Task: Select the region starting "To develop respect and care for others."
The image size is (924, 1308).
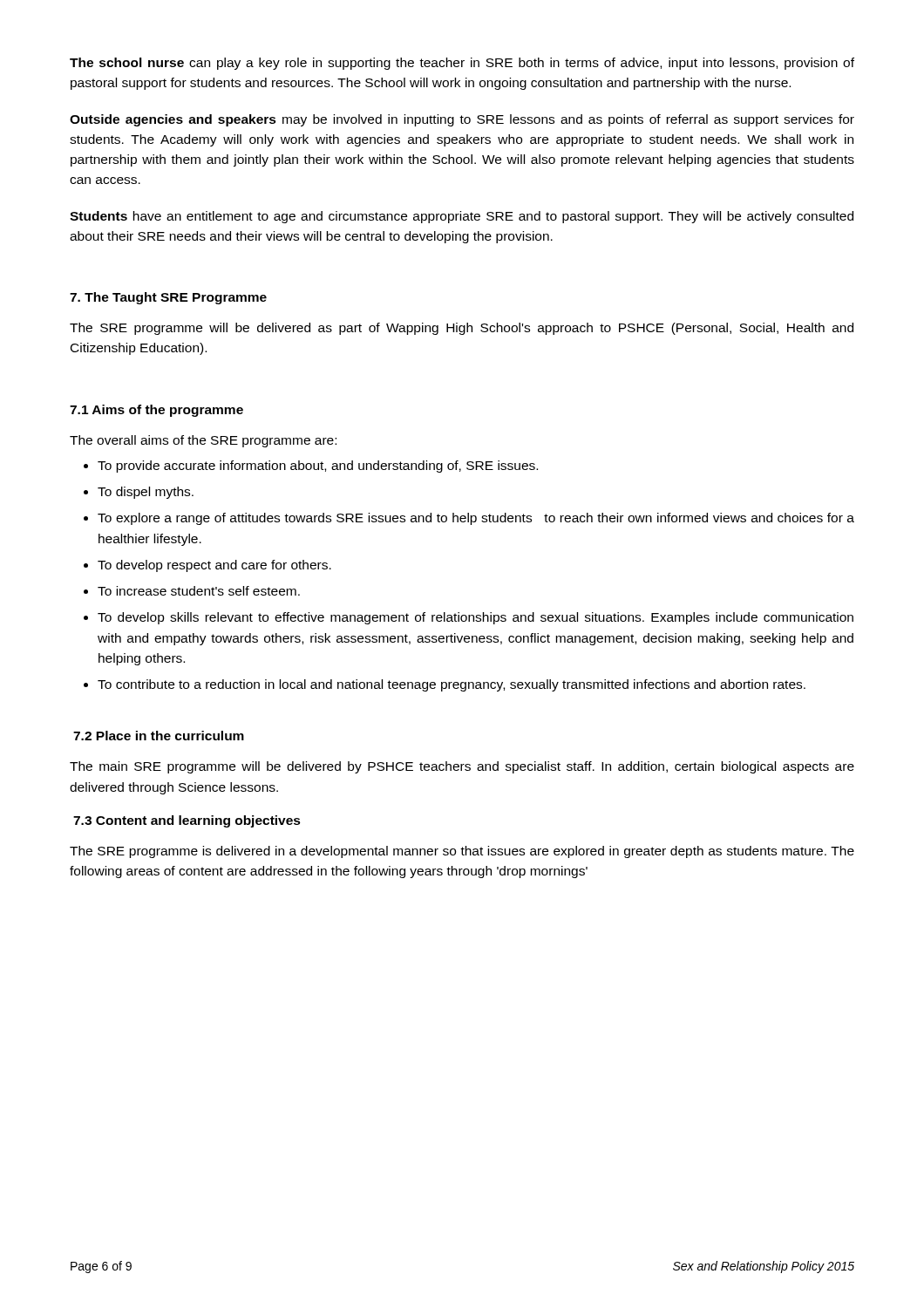Action: (x=215, y=564)
